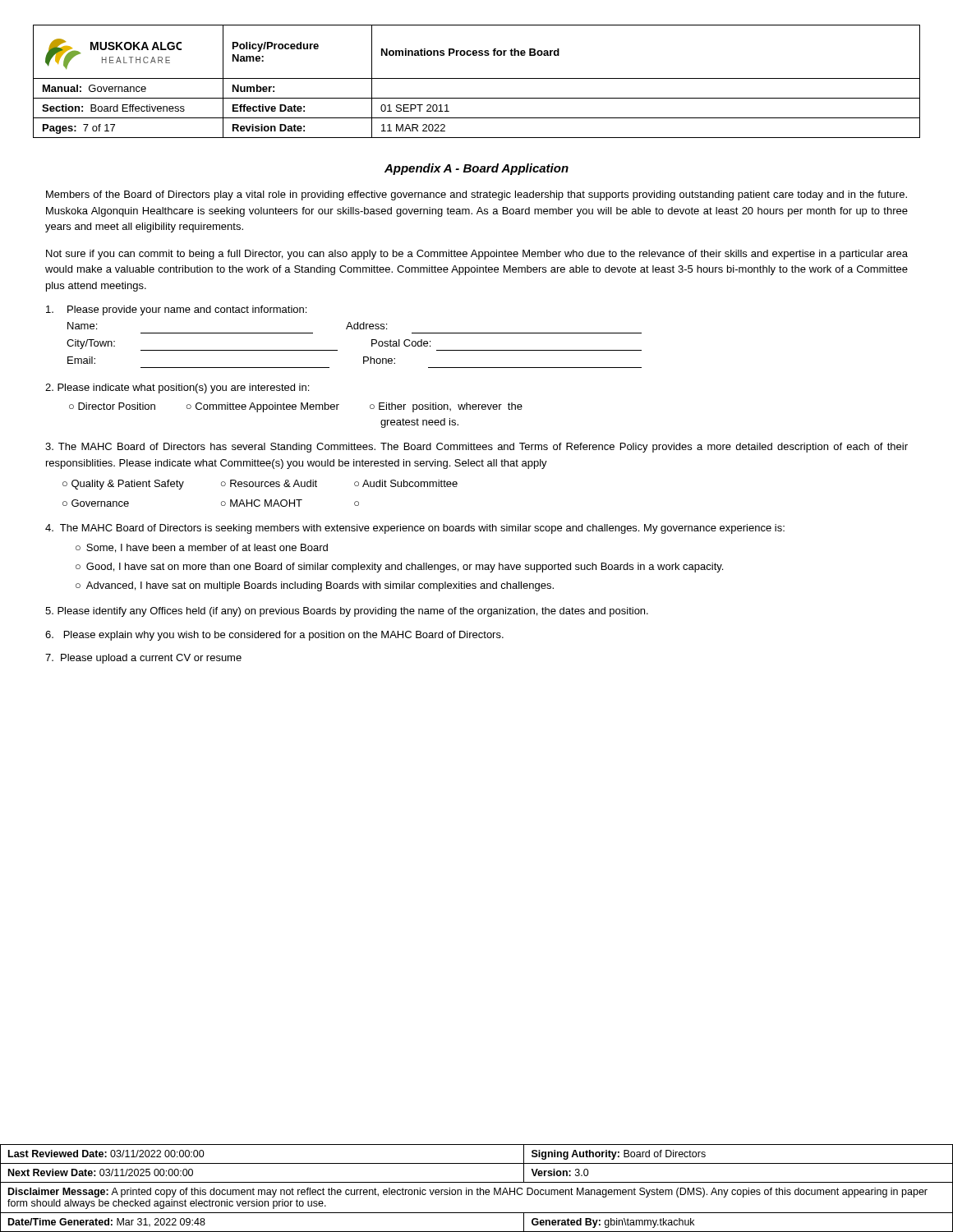The width and height of the screenshot is (953, 1232).
Task: Locate the list item containing "3. The MAHC"
Action: 476,475
